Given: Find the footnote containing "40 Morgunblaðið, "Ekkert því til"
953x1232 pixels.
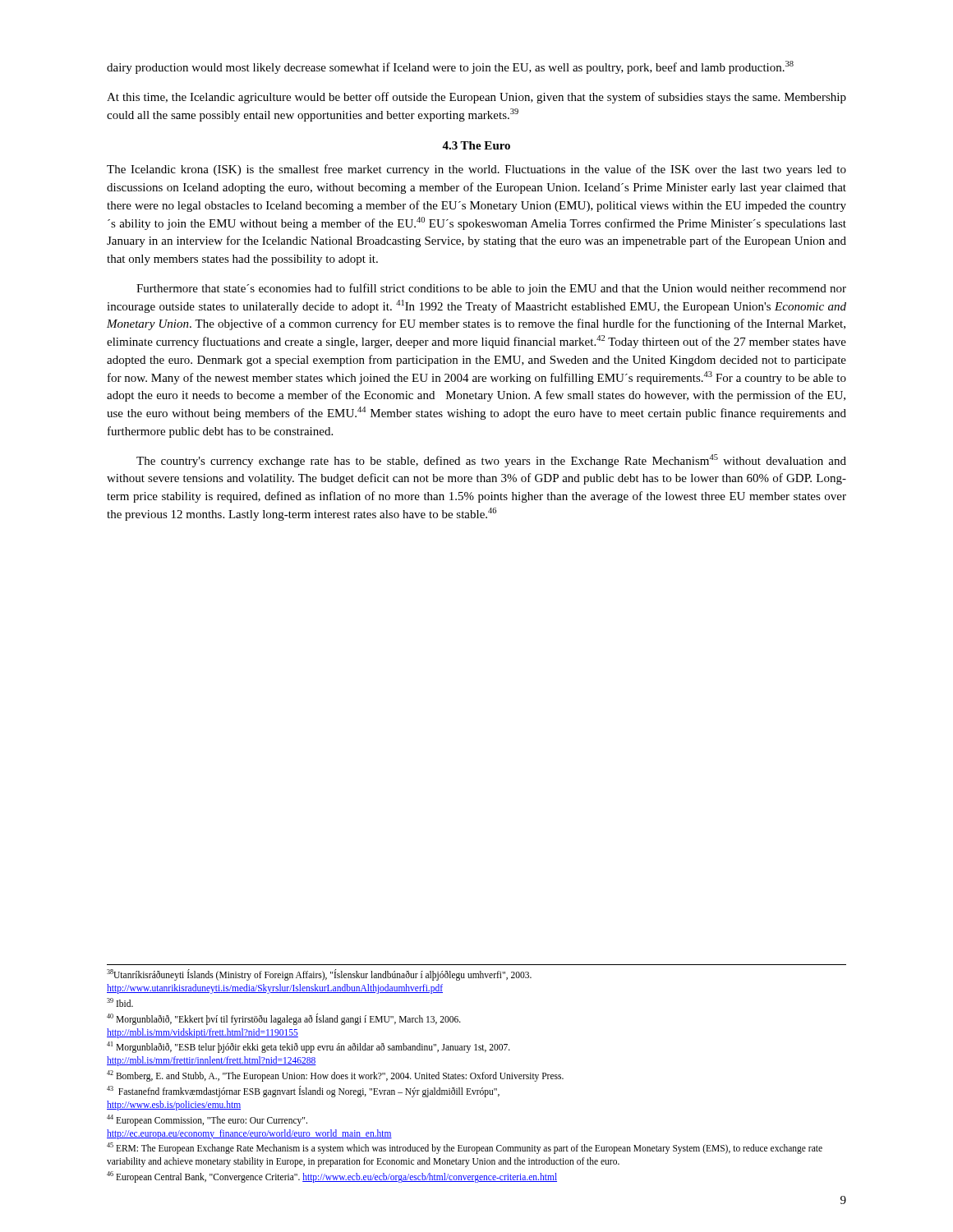Looking at the screenshot, I should (284, 1025).
